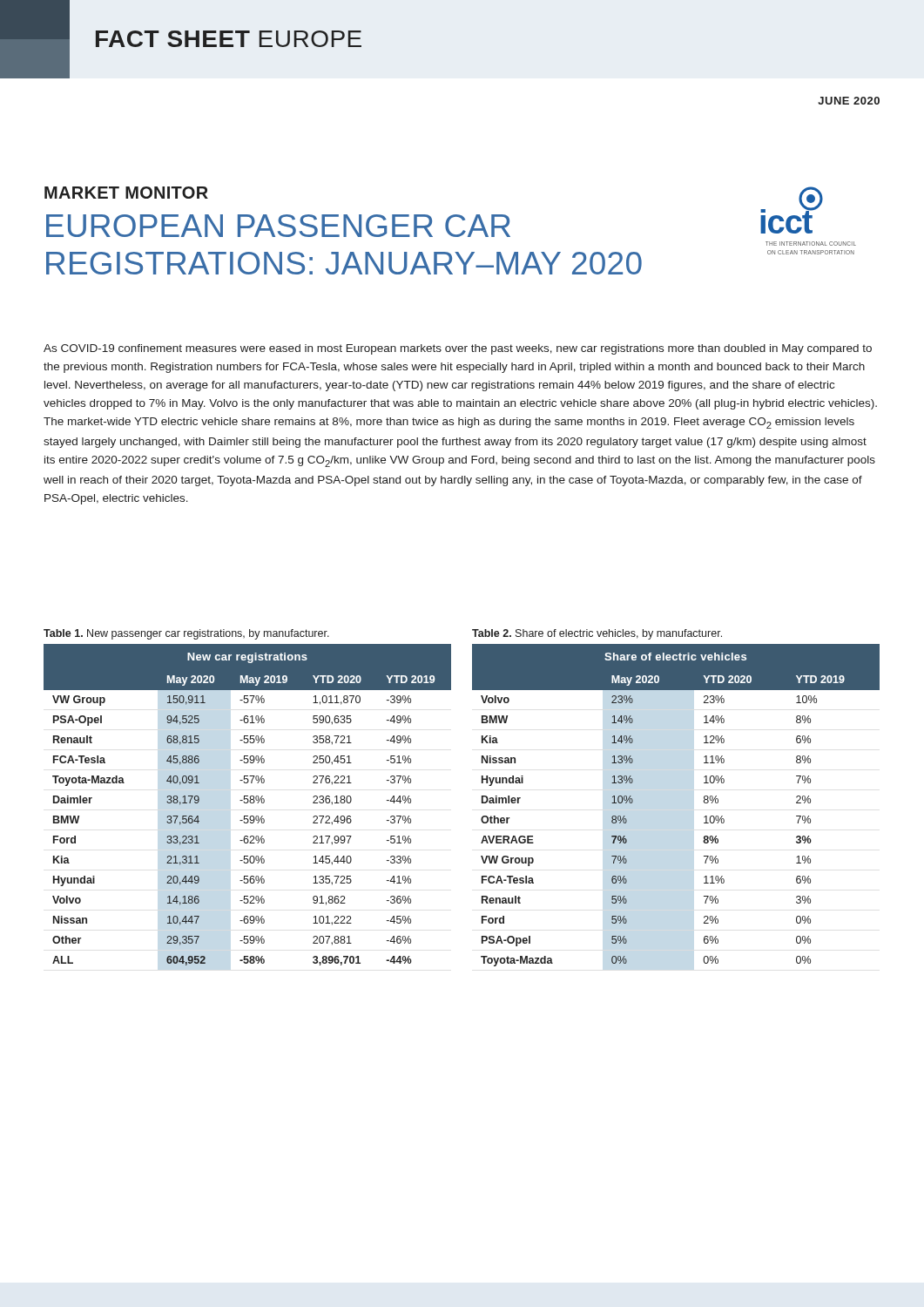Click the caption that begins "Table 1. New"
924x1307 pixels.
coord(187,633)
